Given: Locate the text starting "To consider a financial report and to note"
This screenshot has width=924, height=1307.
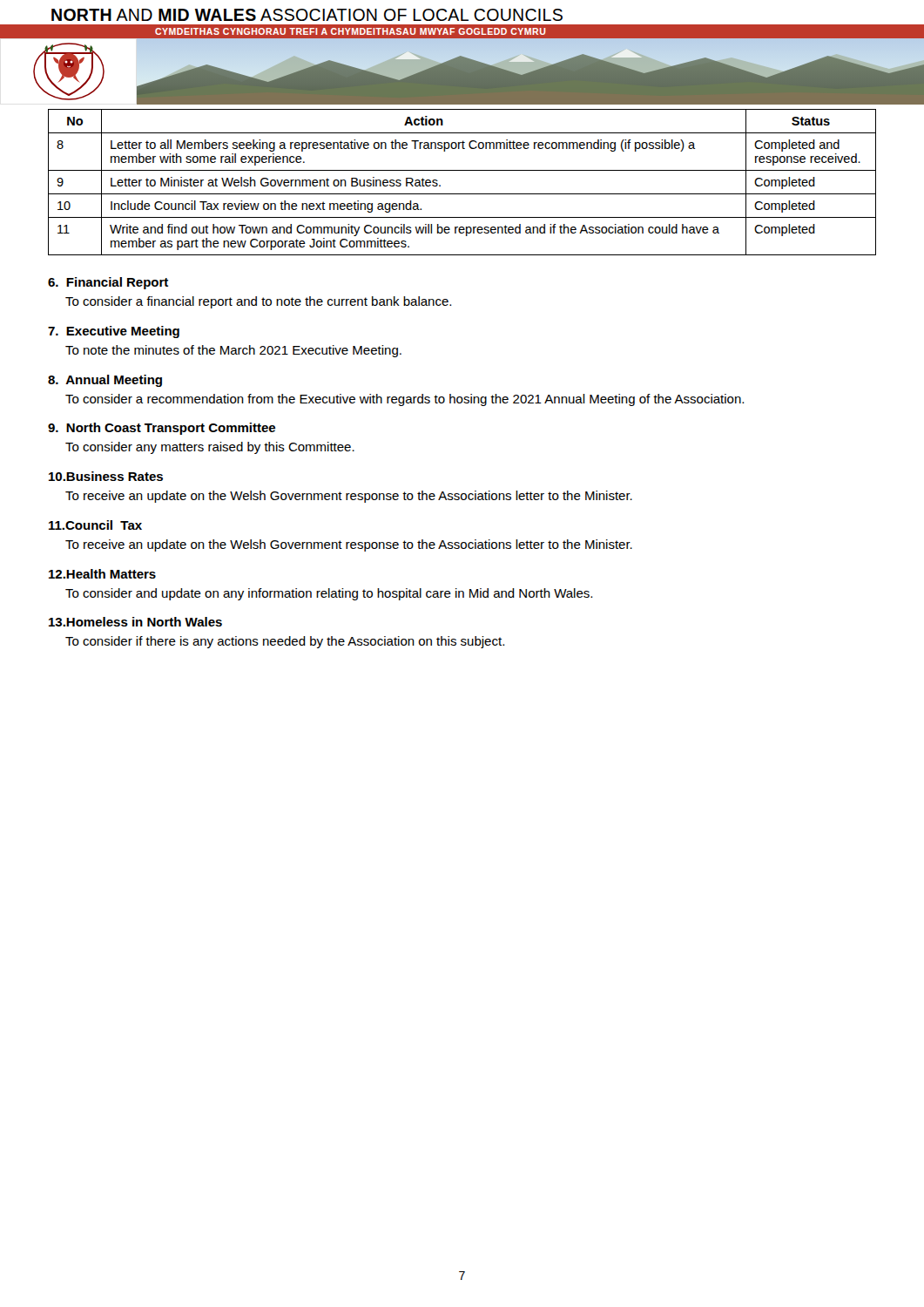Looking at the screenshot, I should [259, 301].
